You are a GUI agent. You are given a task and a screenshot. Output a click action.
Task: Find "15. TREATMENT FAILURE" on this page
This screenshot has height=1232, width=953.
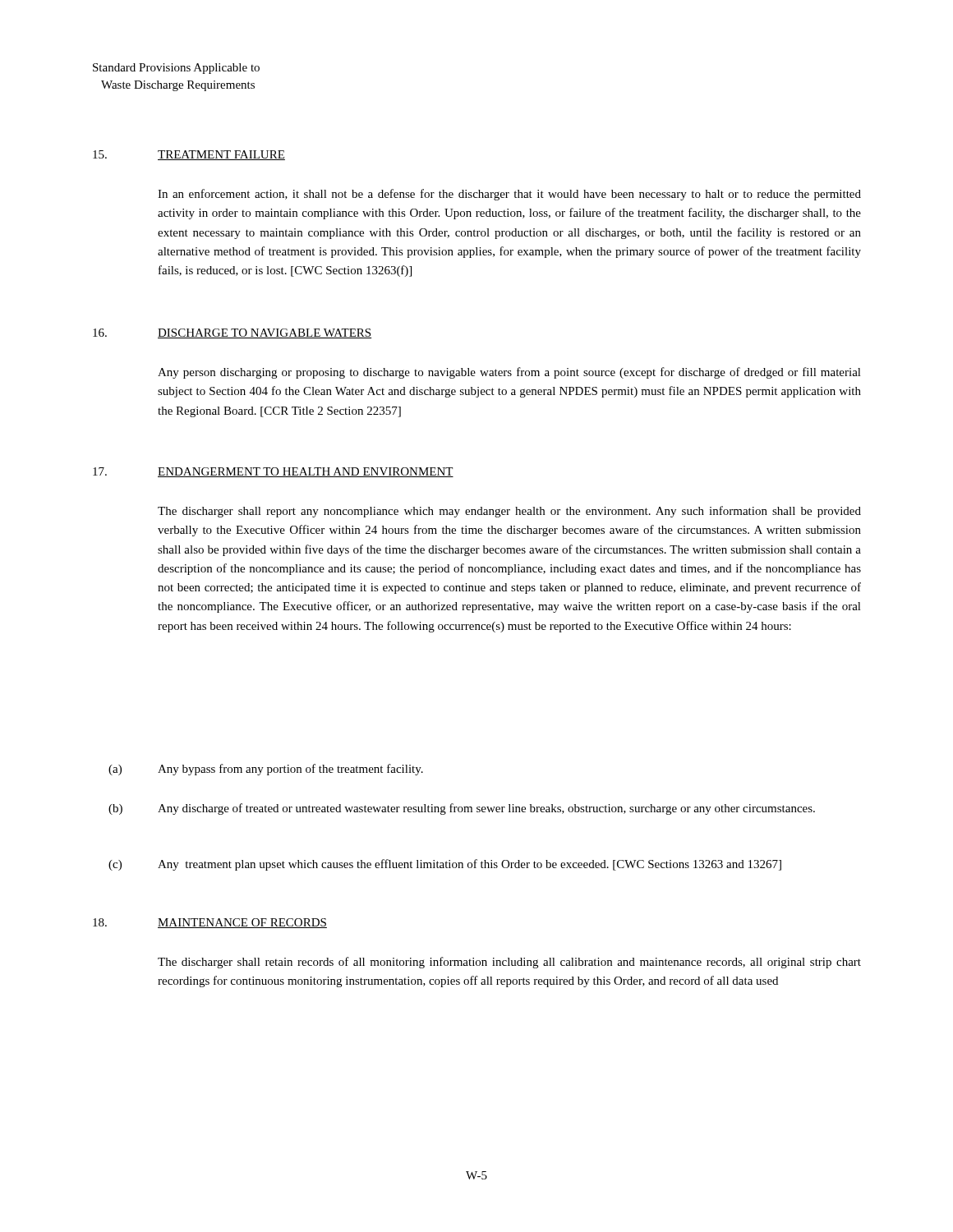pos(189,155)
